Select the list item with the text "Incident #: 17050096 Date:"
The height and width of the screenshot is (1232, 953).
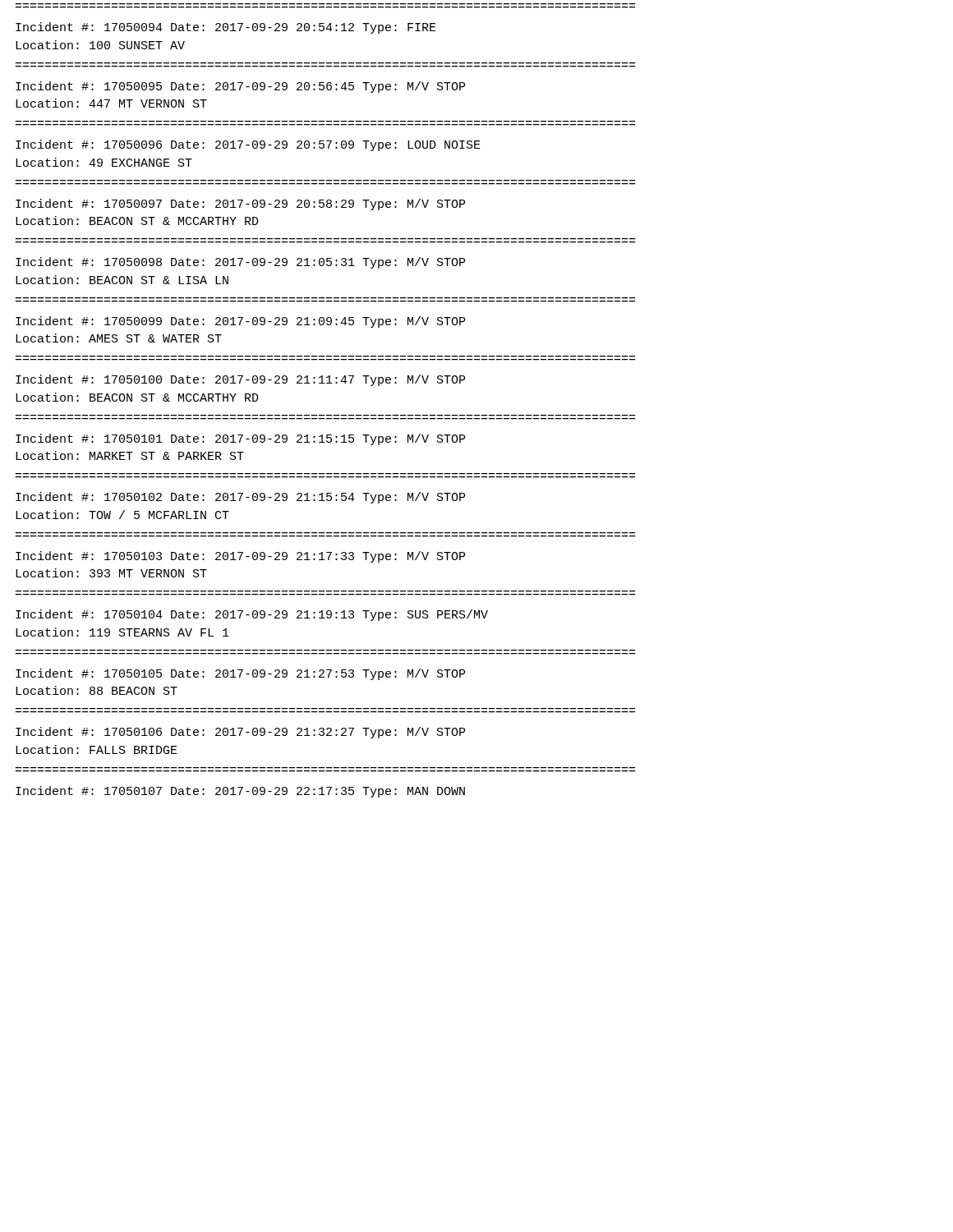[476, 155]
